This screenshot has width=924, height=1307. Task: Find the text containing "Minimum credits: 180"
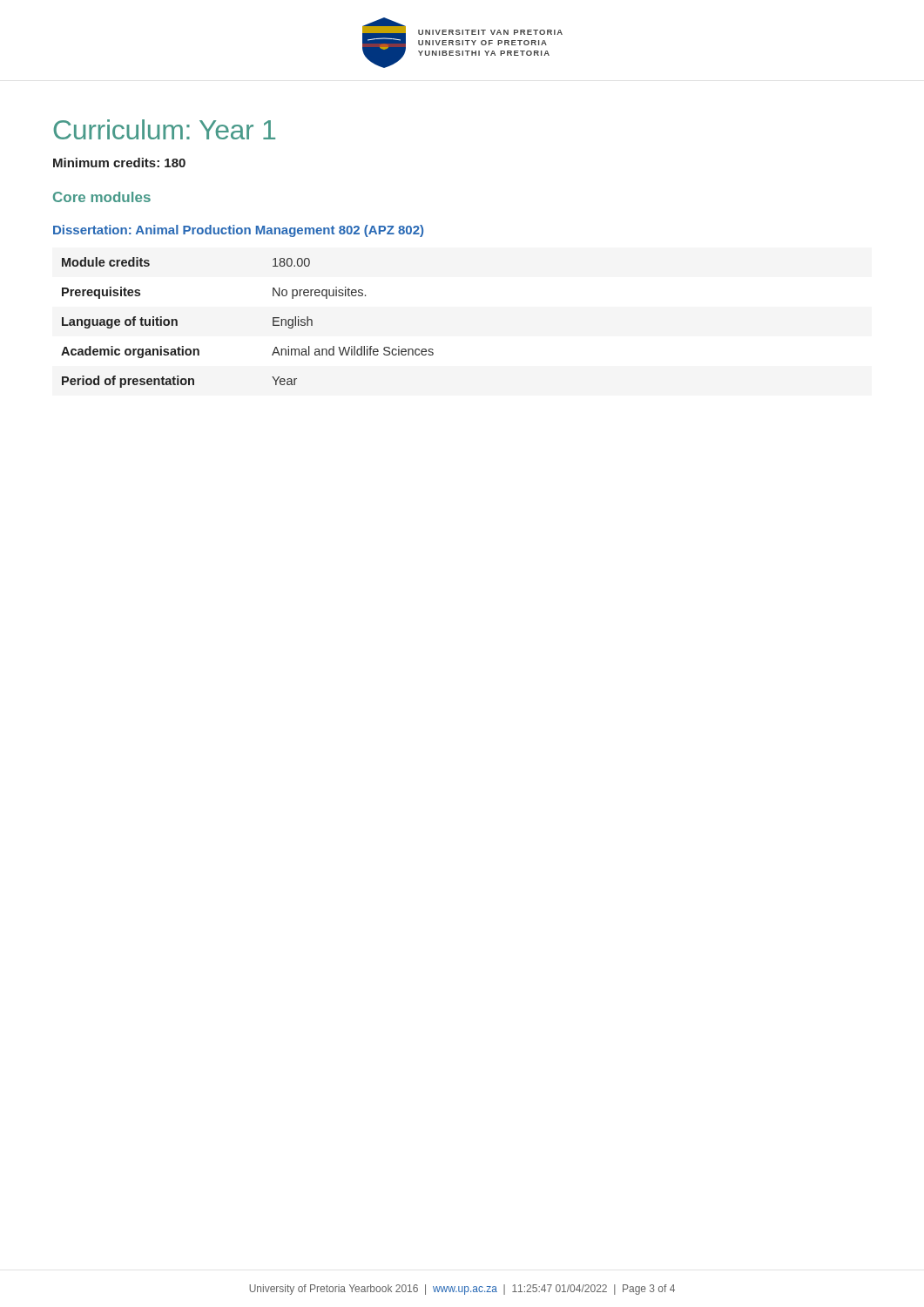119,163
